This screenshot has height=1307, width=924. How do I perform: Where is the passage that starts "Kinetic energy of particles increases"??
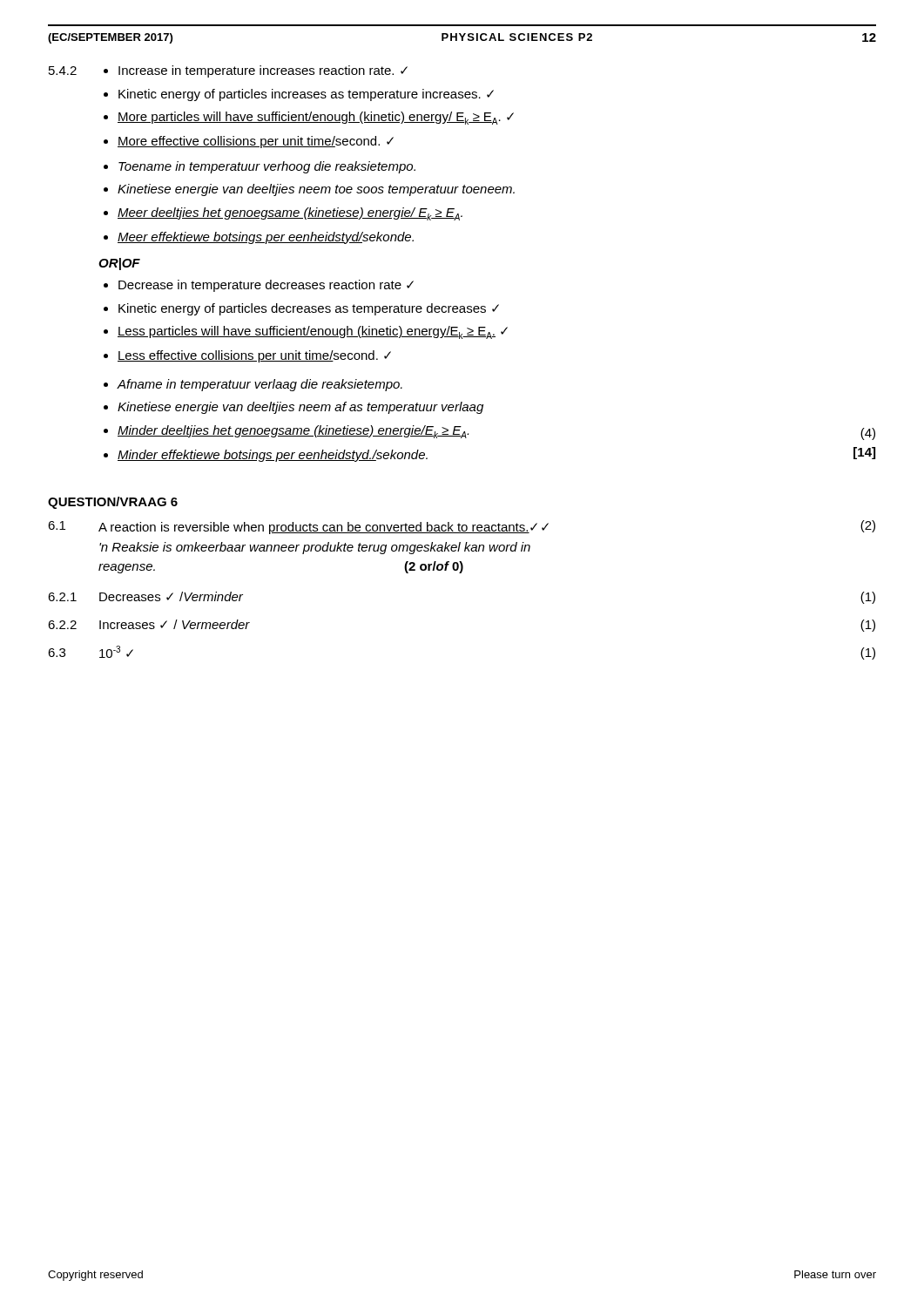[x=307, y=93]
